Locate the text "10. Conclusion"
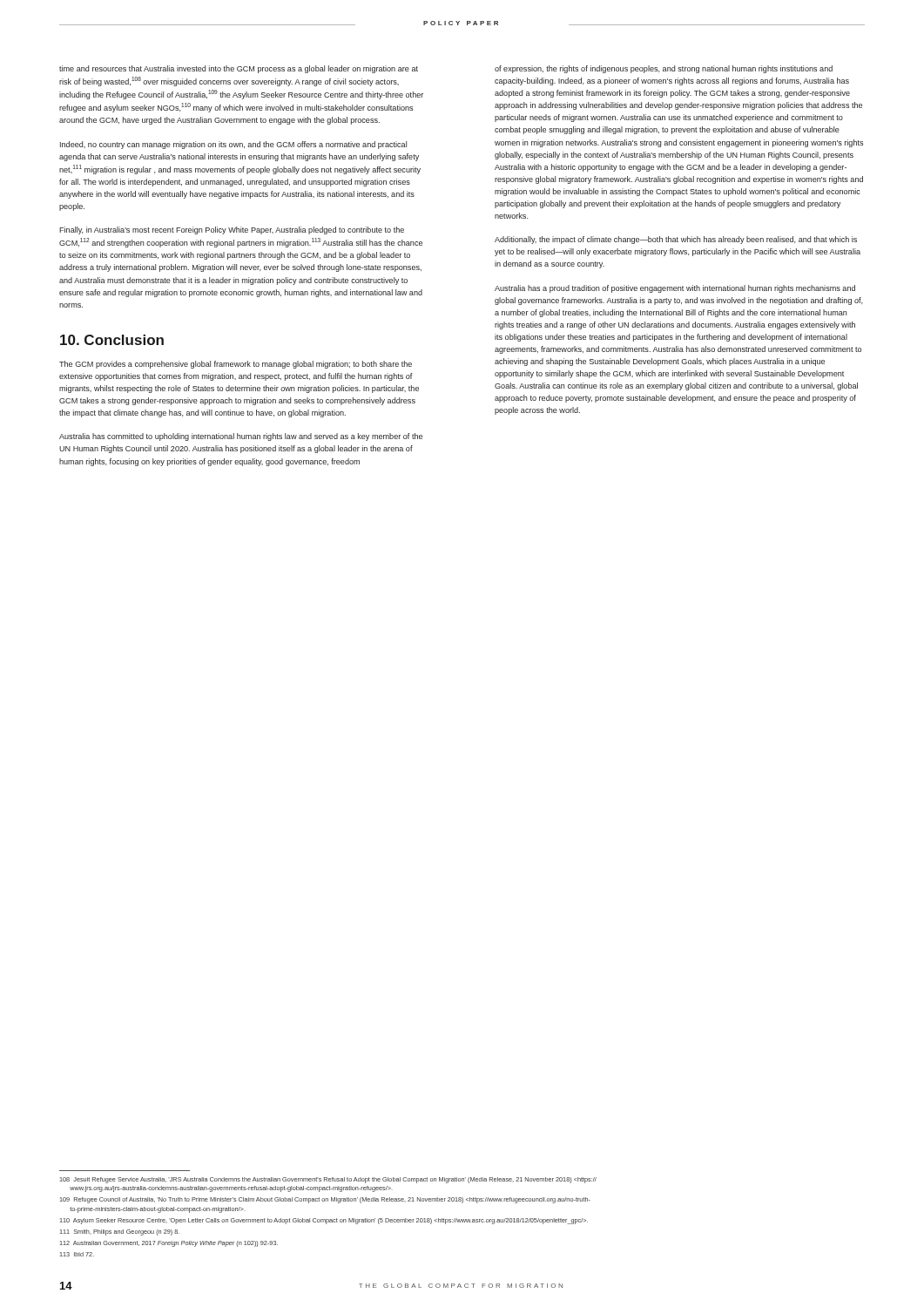Viewport: 924px width, 1307px height. [112, 340]
